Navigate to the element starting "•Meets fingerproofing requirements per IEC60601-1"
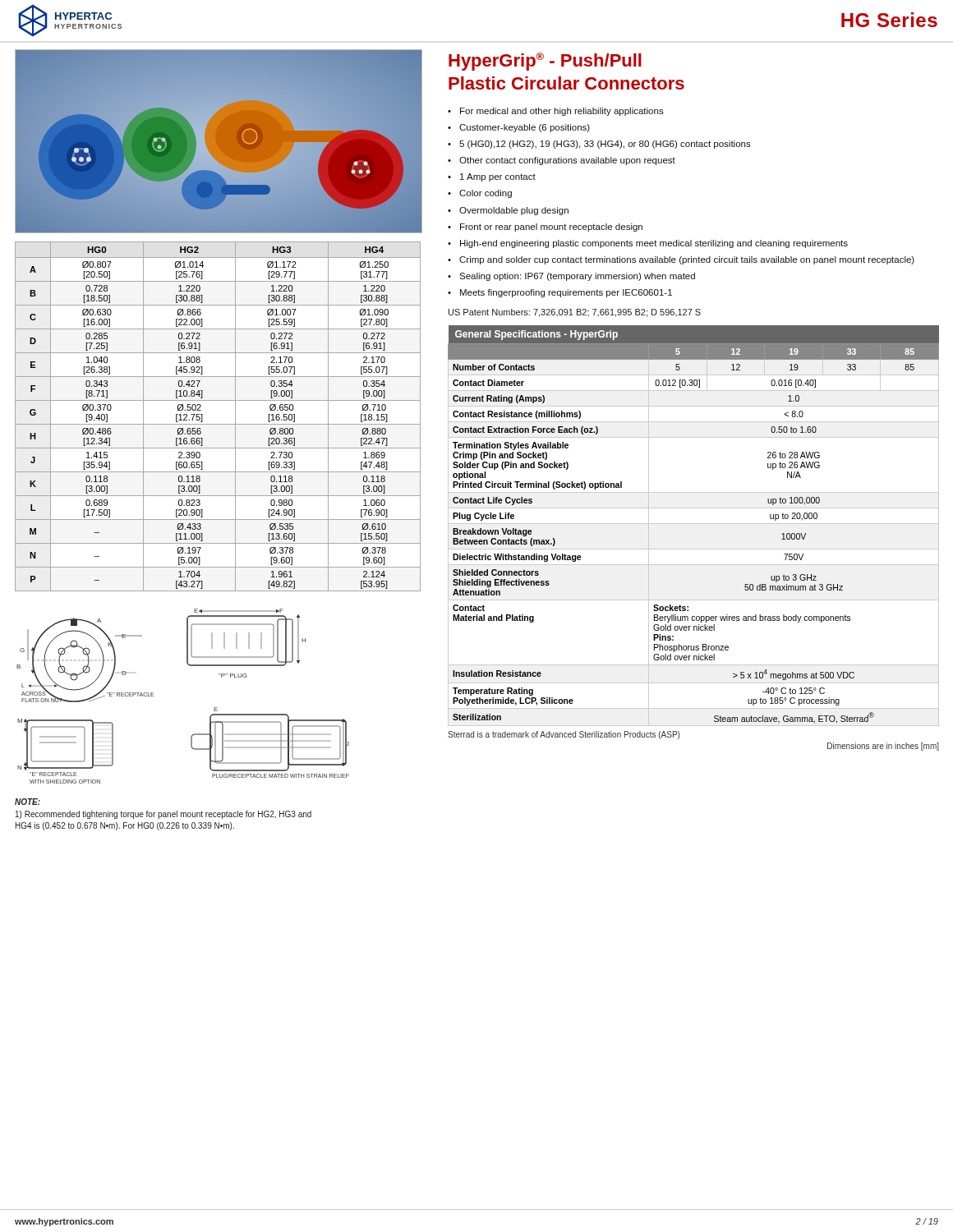This screenshot has height=1232, width=953. coord(560,292)
